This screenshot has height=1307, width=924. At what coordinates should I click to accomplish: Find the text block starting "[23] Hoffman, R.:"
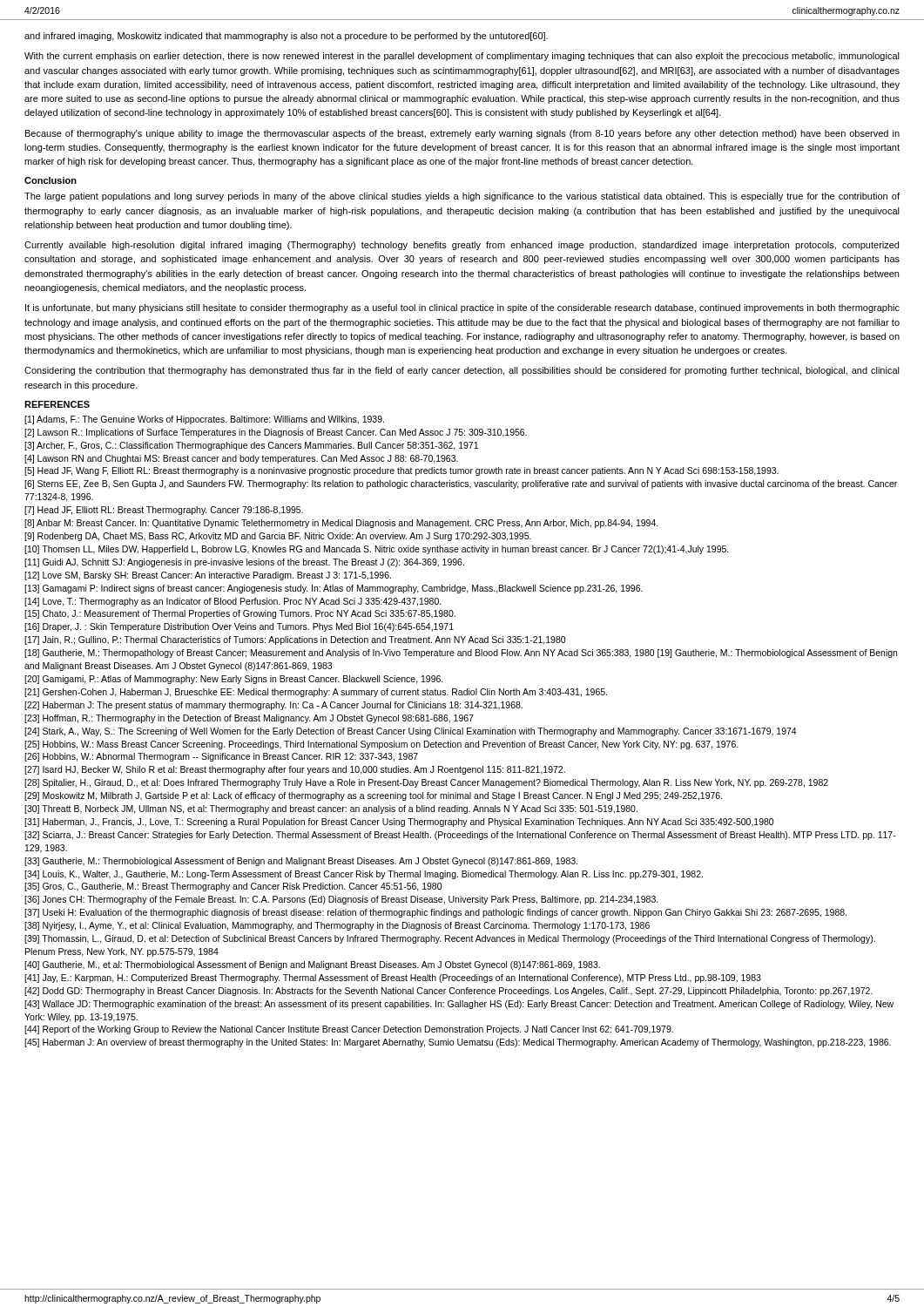[249, 718]
